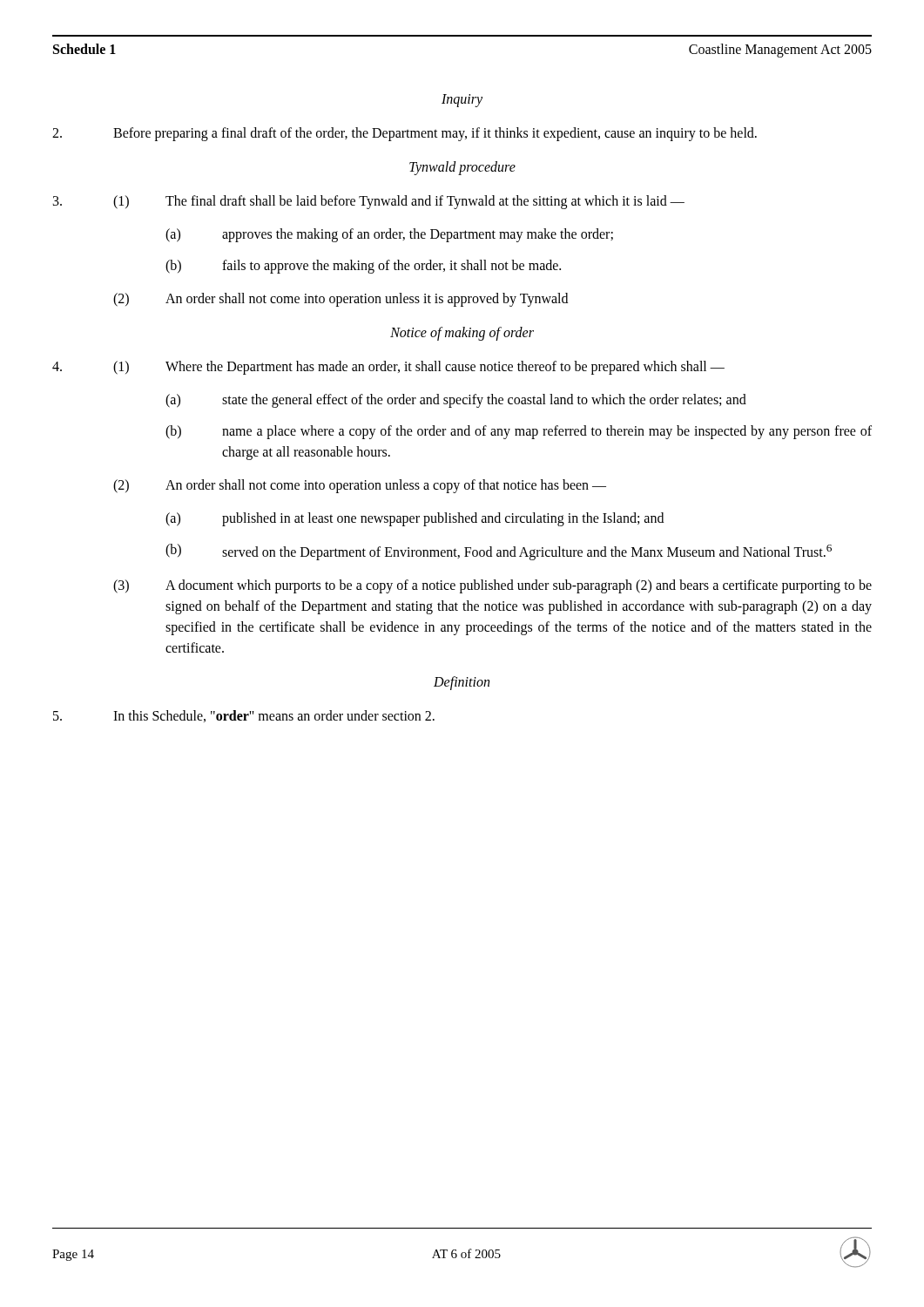
Task: Click on the list item with the text "(b) name a place"
Action: pos(519,442)
